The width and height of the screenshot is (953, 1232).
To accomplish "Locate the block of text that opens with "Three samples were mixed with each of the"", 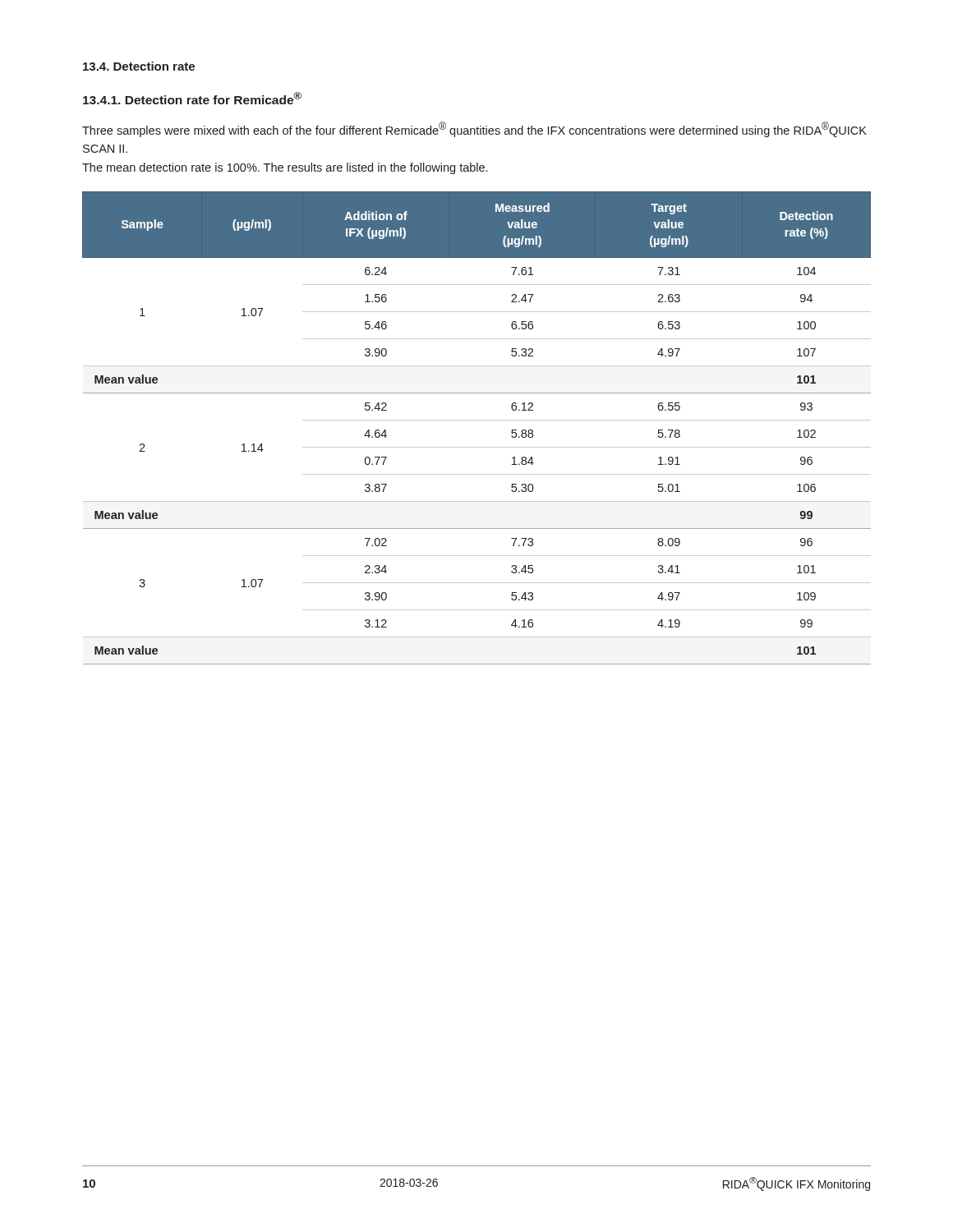I will coord(474,129).
